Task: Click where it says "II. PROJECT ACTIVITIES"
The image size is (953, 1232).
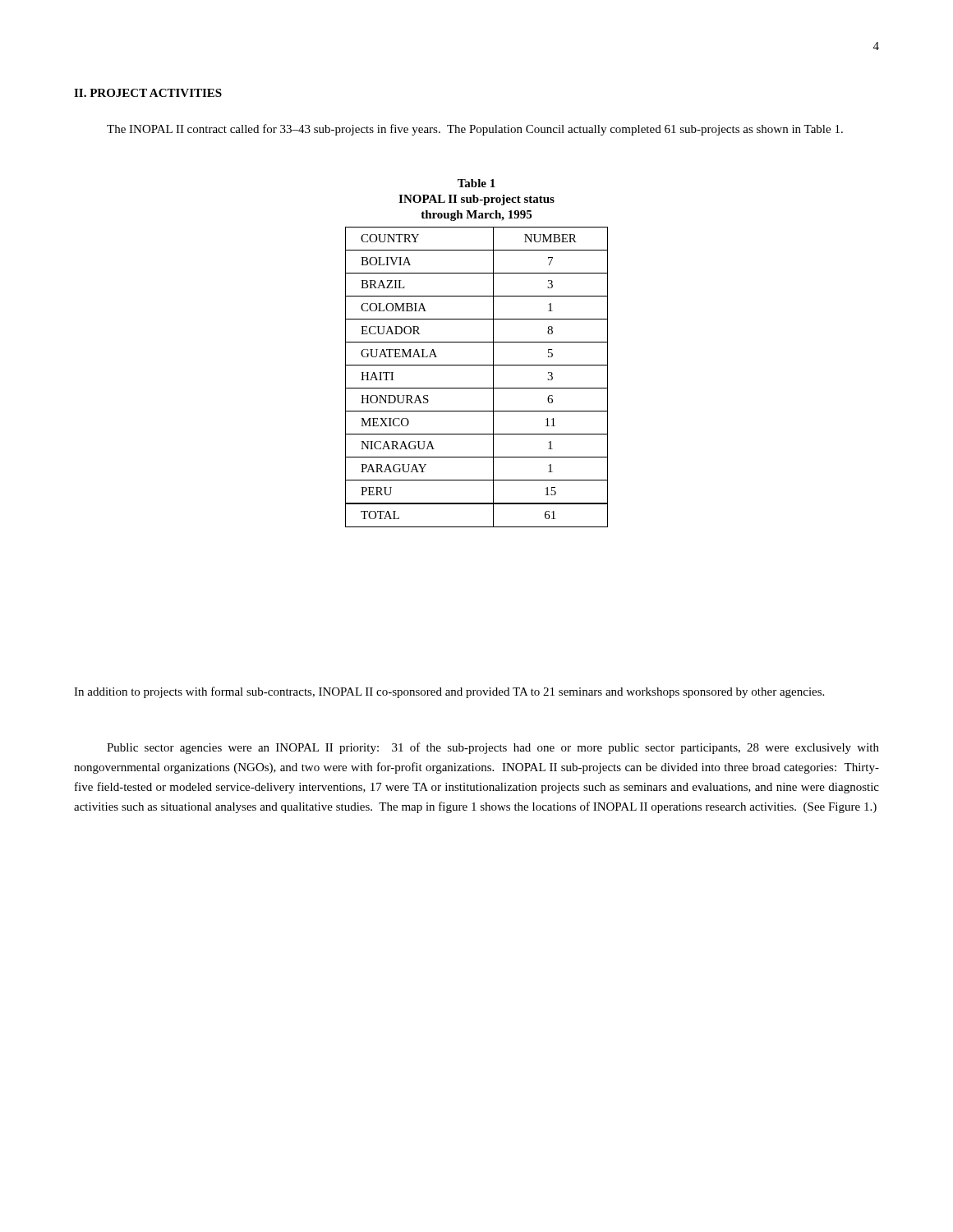Action: click(x=148, y=93)
